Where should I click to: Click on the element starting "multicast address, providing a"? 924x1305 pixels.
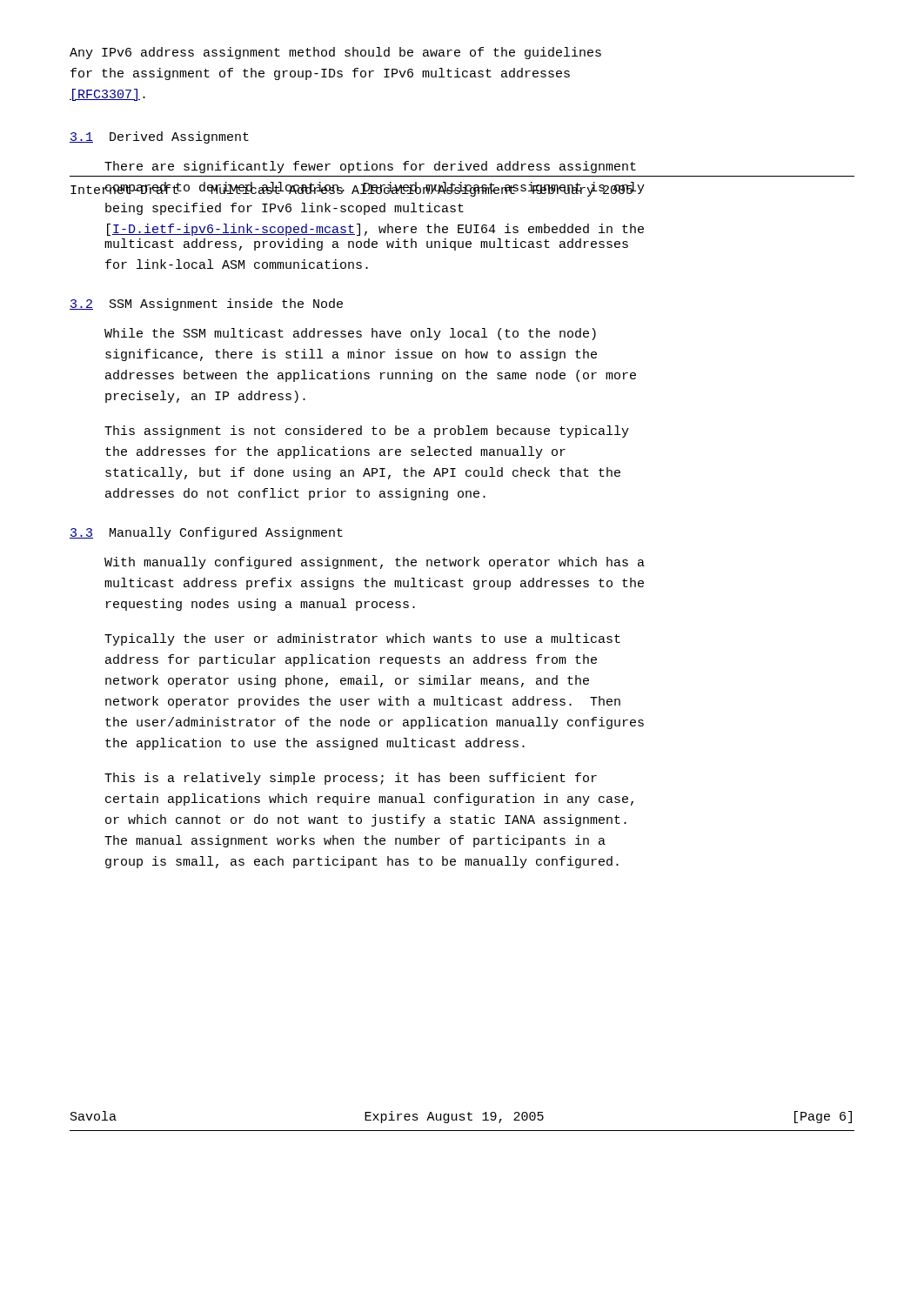click(x=367, y=255)
